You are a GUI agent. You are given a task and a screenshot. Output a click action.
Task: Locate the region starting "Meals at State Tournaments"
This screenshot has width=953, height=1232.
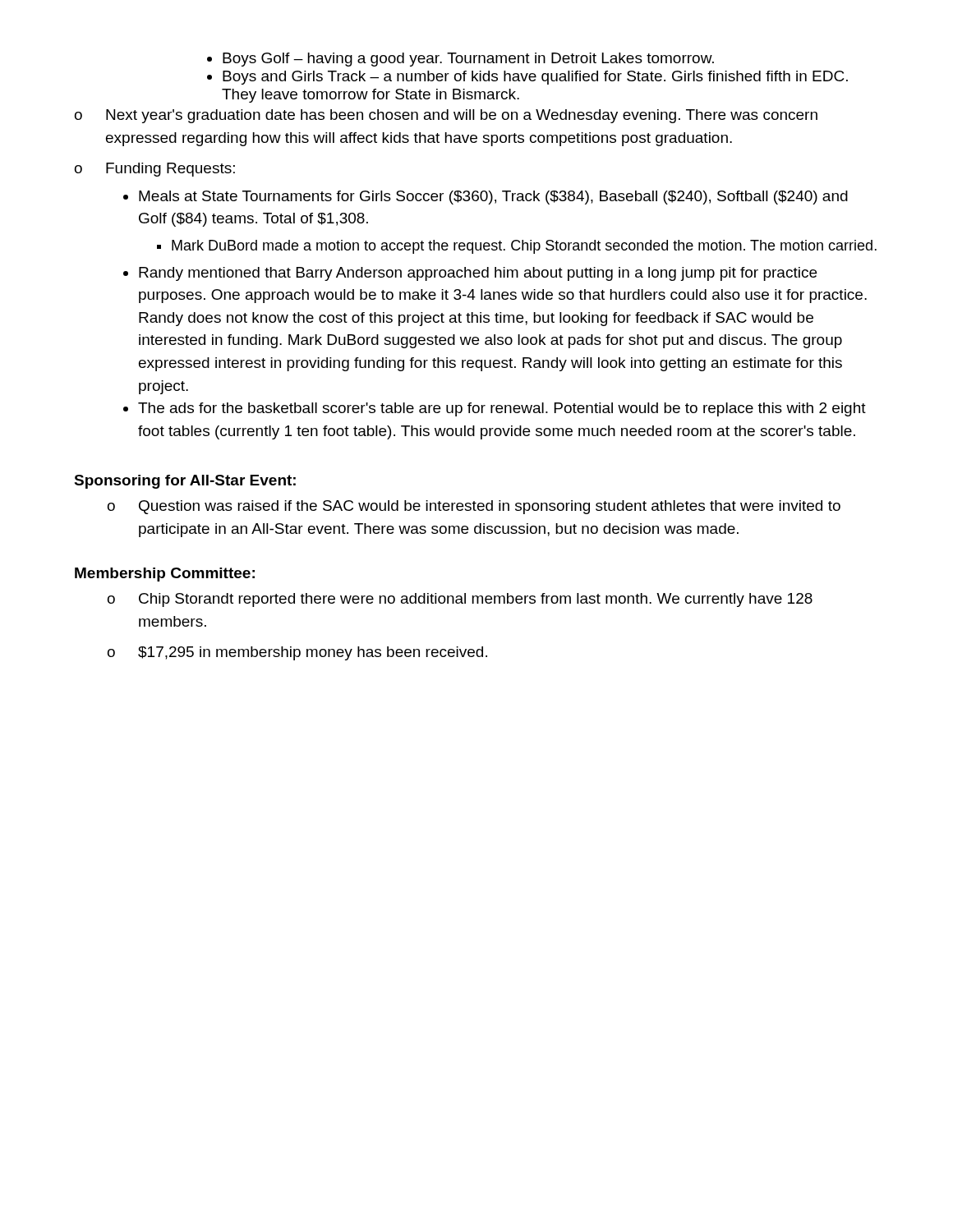493,198
